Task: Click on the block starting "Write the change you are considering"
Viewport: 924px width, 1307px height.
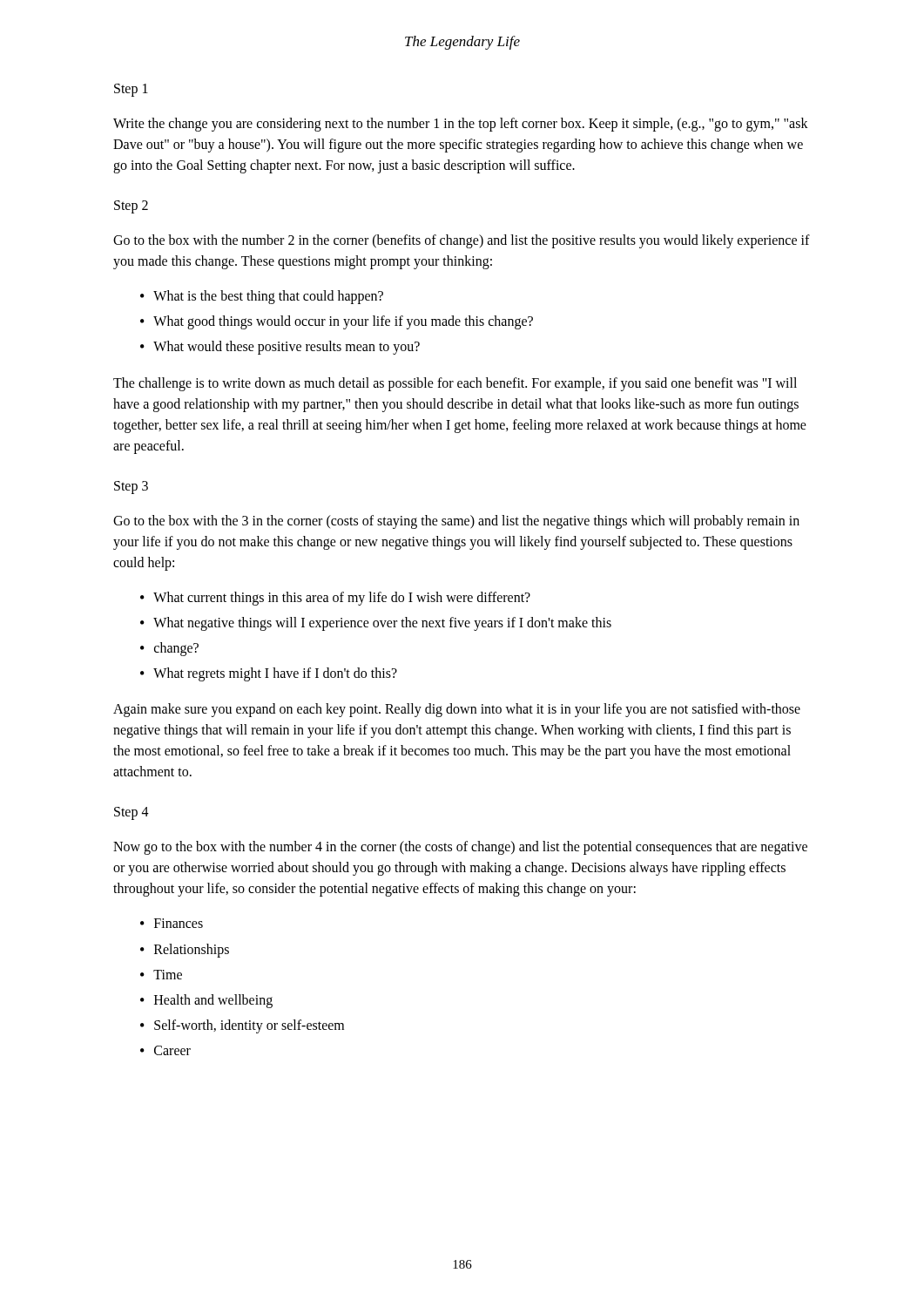Action: pos(460,144)
